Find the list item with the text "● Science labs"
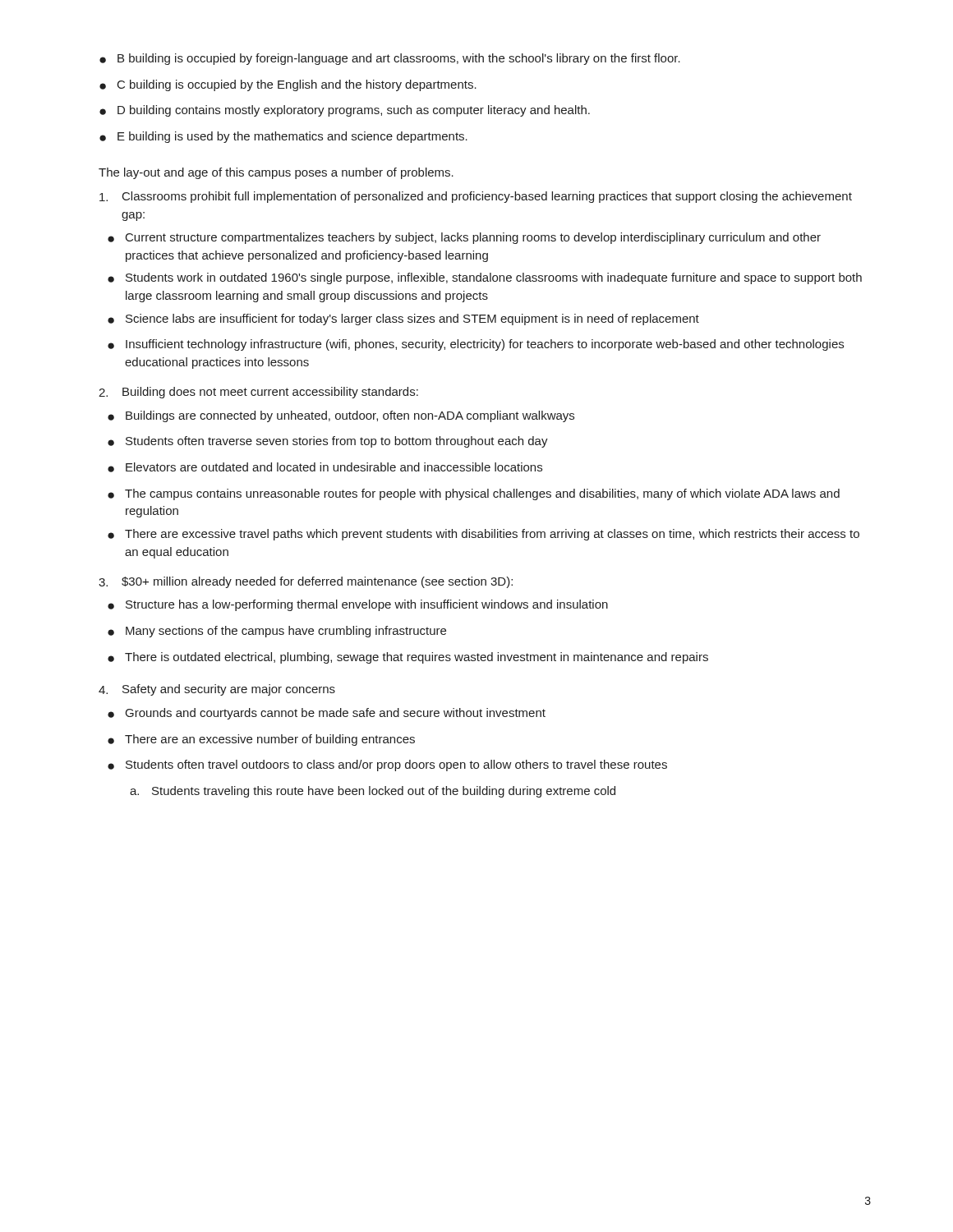 click(489, 320)
